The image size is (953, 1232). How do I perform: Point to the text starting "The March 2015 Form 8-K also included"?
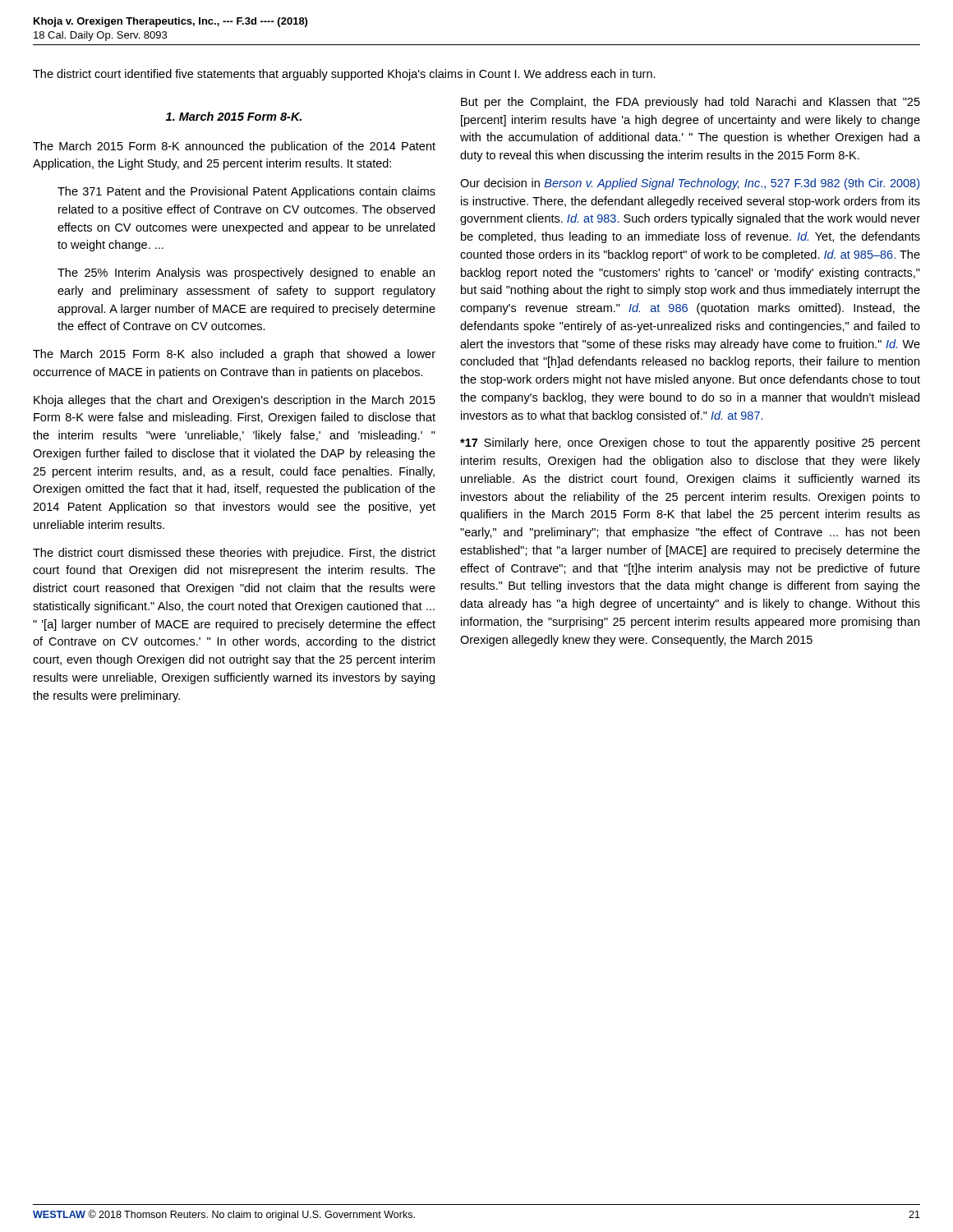coord(234,364)
